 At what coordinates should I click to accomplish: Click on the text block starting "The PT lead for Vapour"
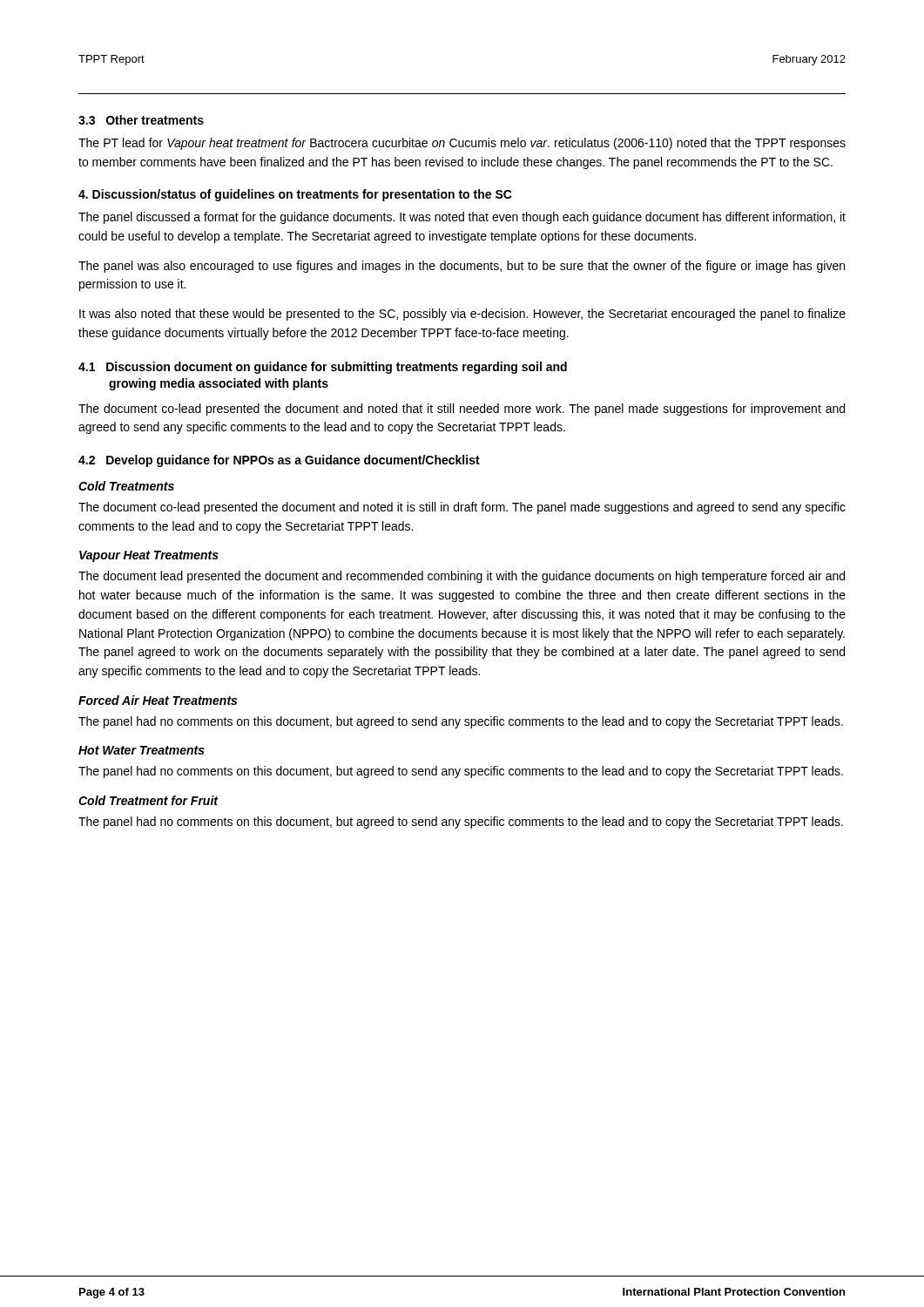pyautogui.click(x=462, y=152)
